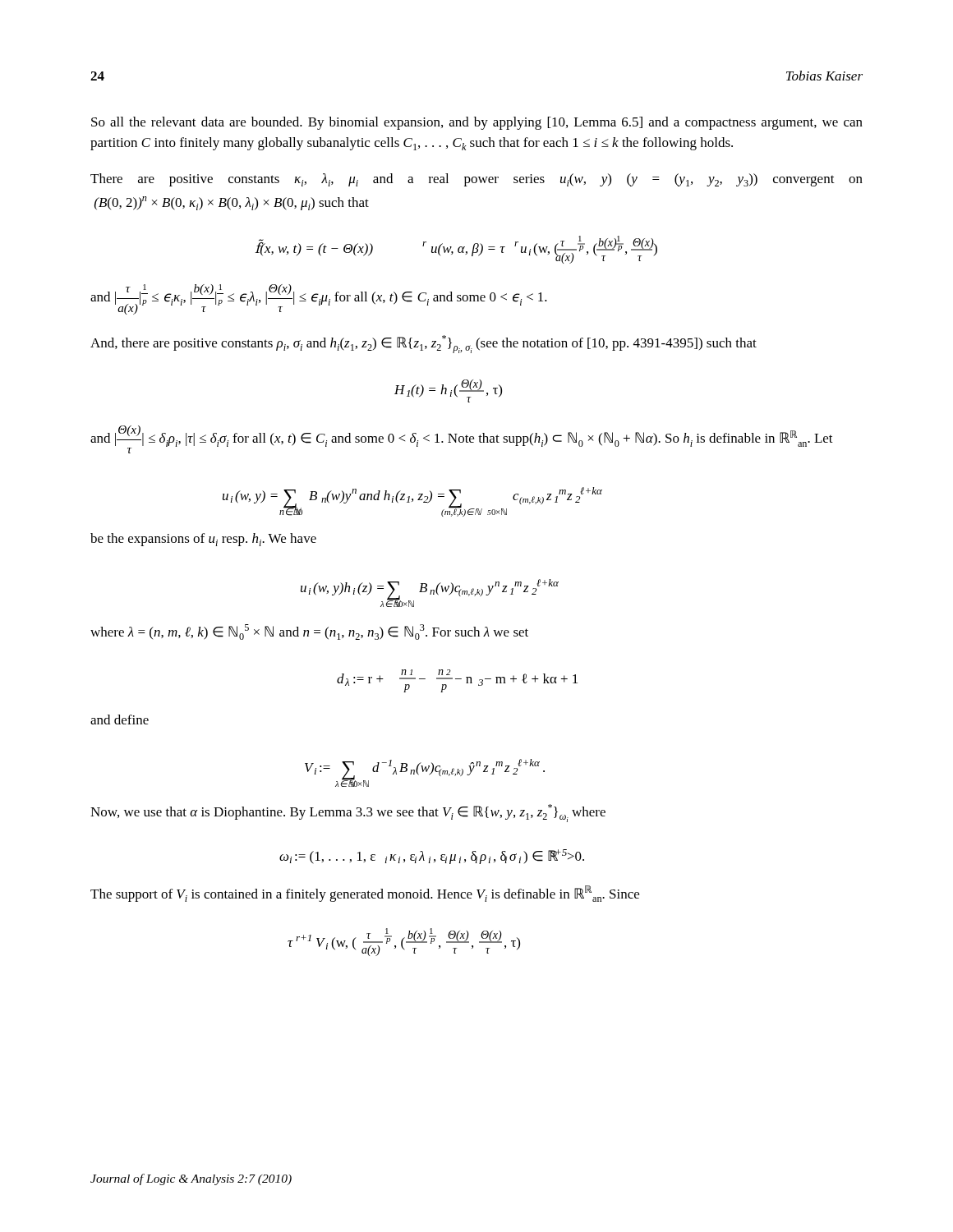The height and width of the screenshot is (1232, 953).
Task: Find the formula on this page that starts "u i (w, y) = ∑ n∈ℕ"
Action: pyautogui.click(x=476, y=496)
